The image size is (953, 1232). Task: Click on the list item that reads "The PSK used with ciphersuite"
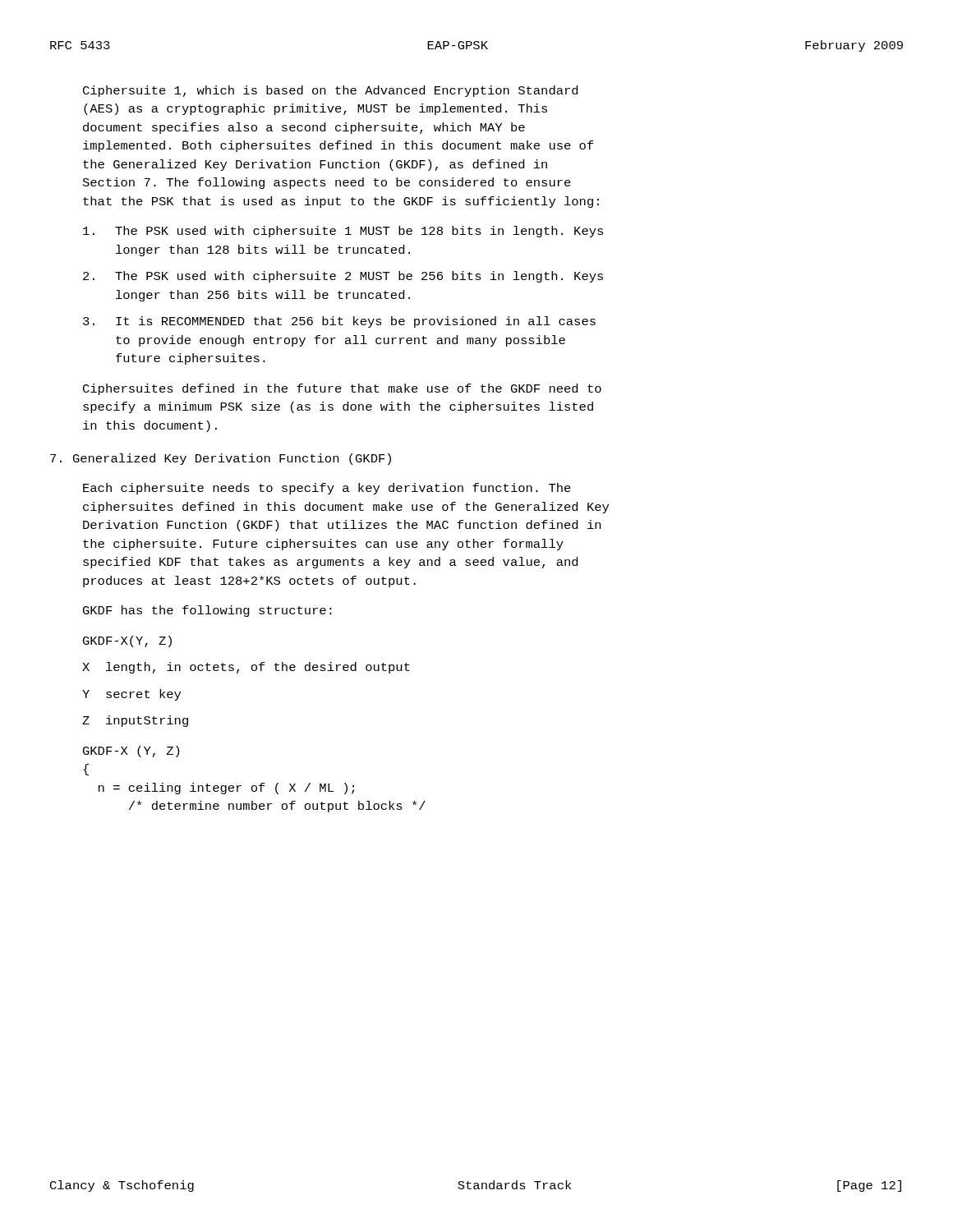click(493, 241)
